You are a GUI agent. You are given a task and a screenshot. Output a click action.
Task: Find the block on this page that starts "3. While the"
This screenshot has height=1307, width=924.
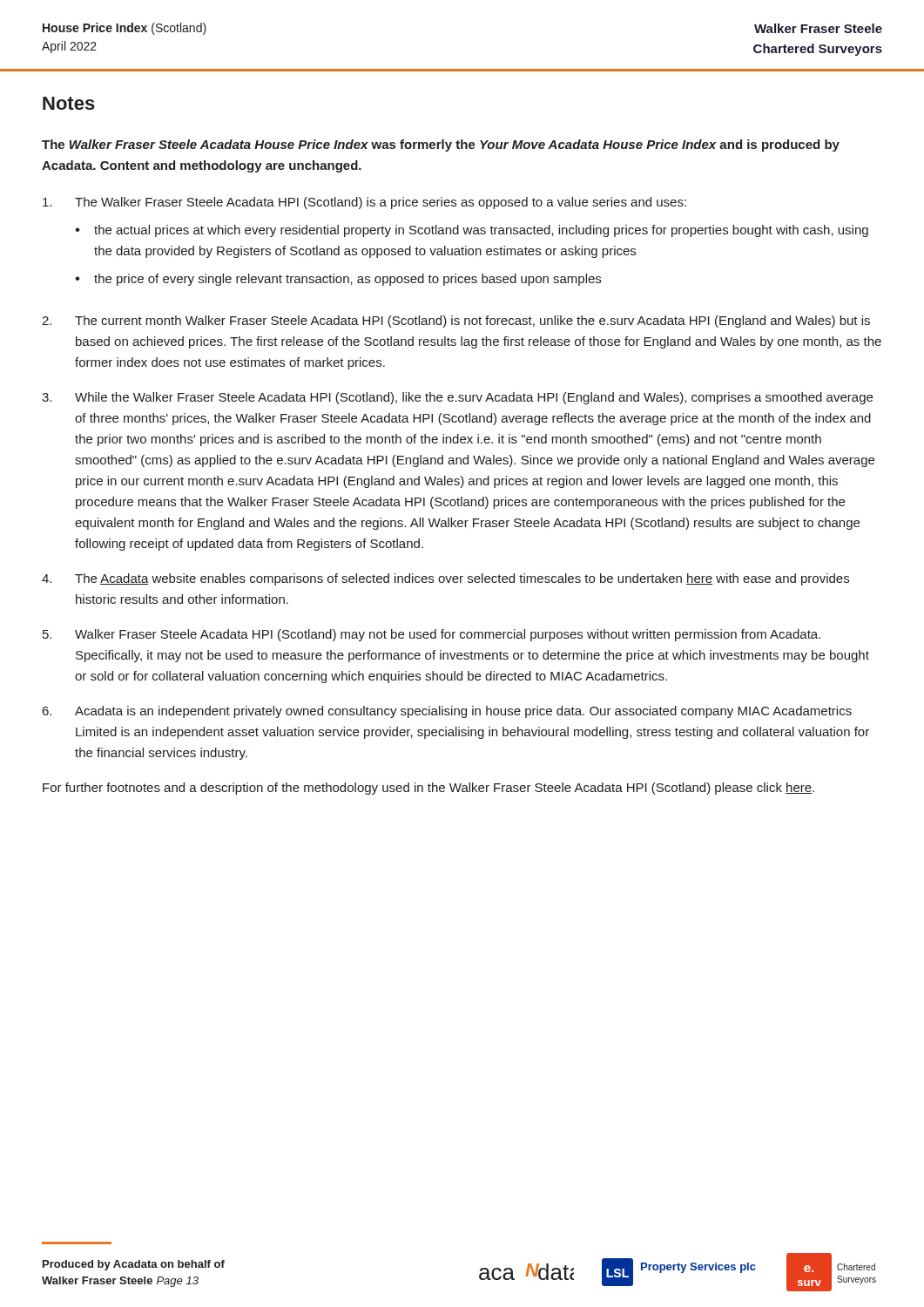click(462, 471)
